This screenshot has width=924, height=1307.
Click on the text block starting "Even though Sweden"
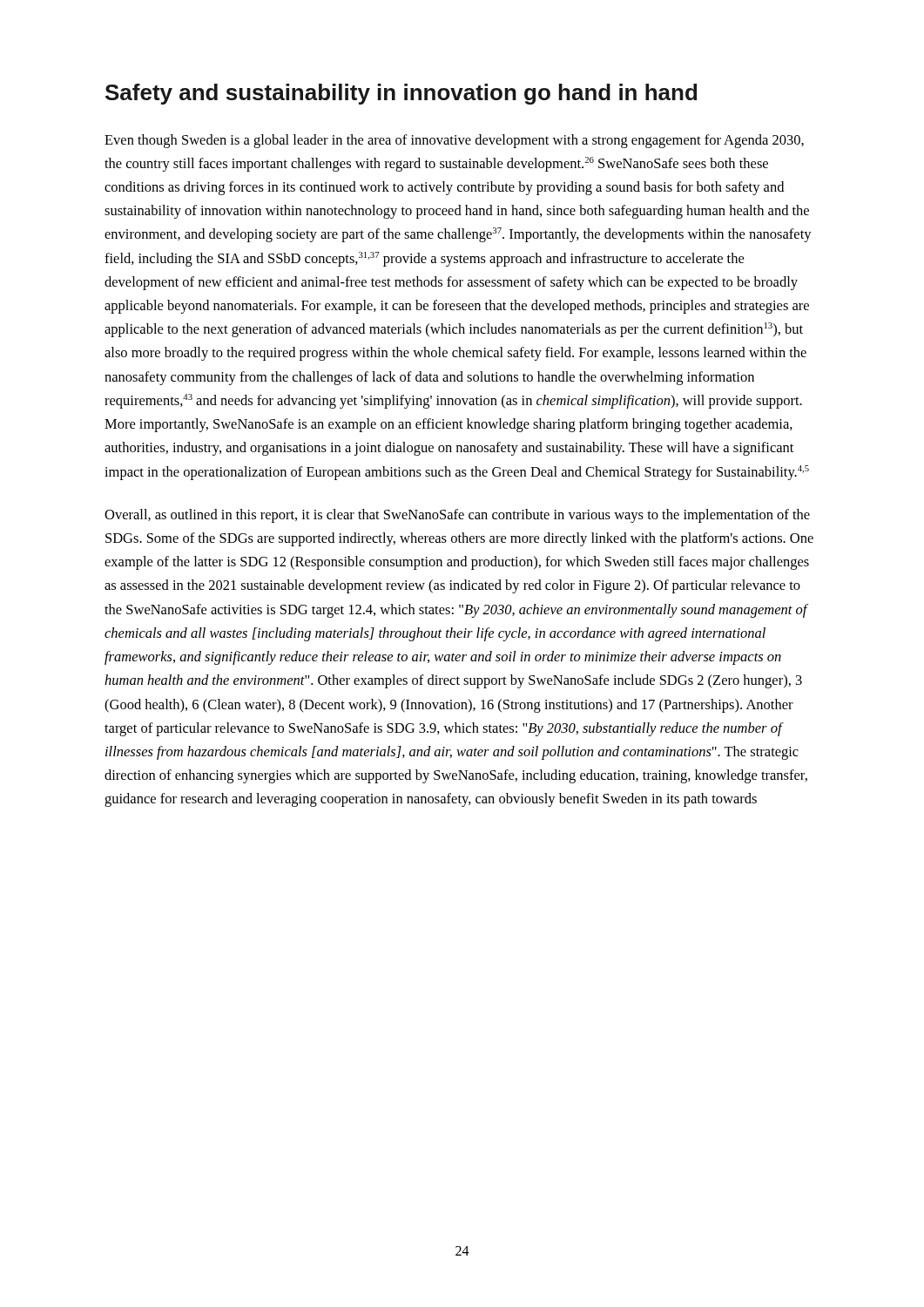click(458, 305)
